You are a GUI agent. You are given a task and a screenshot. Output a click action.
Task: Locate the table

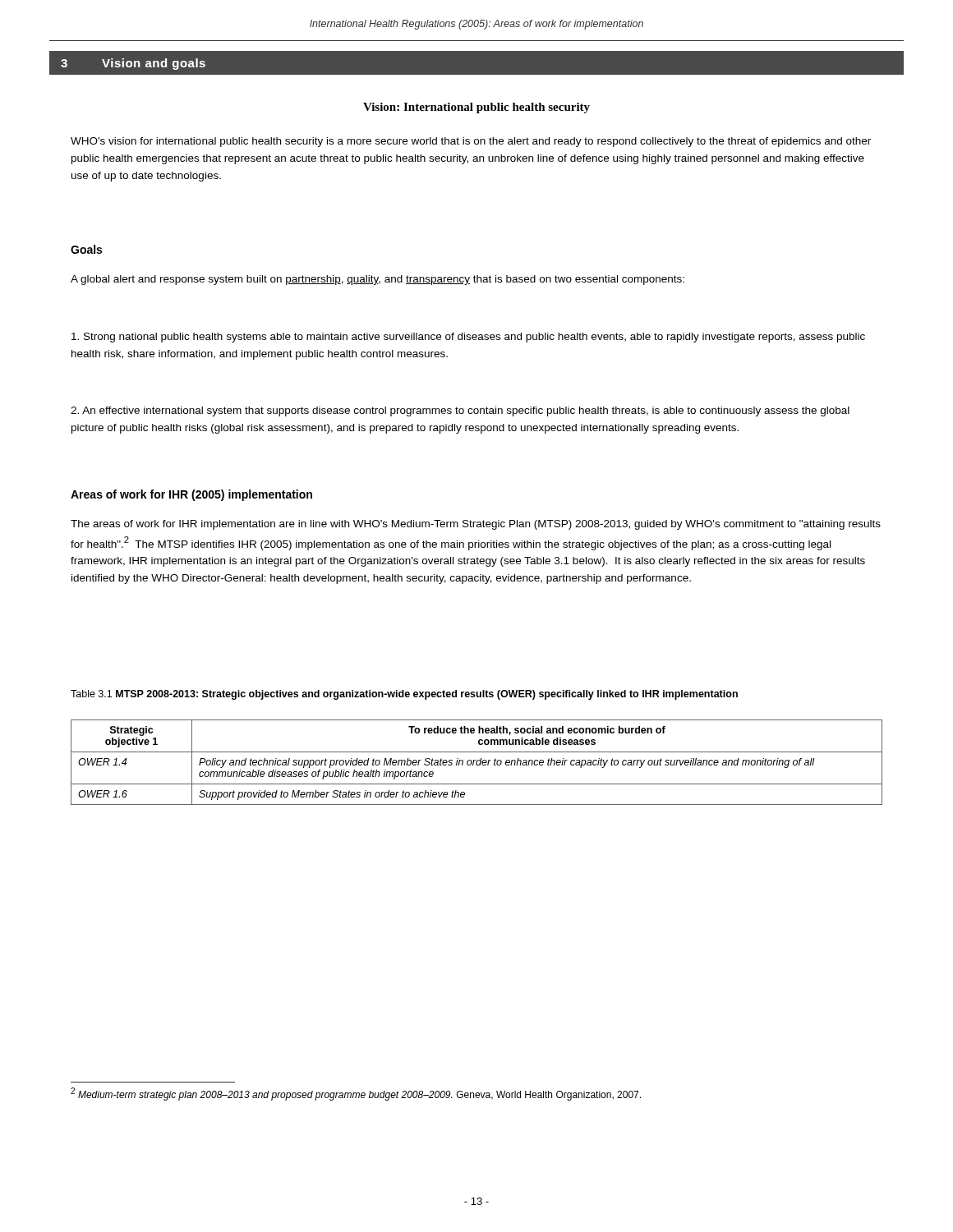click(476, 762)
